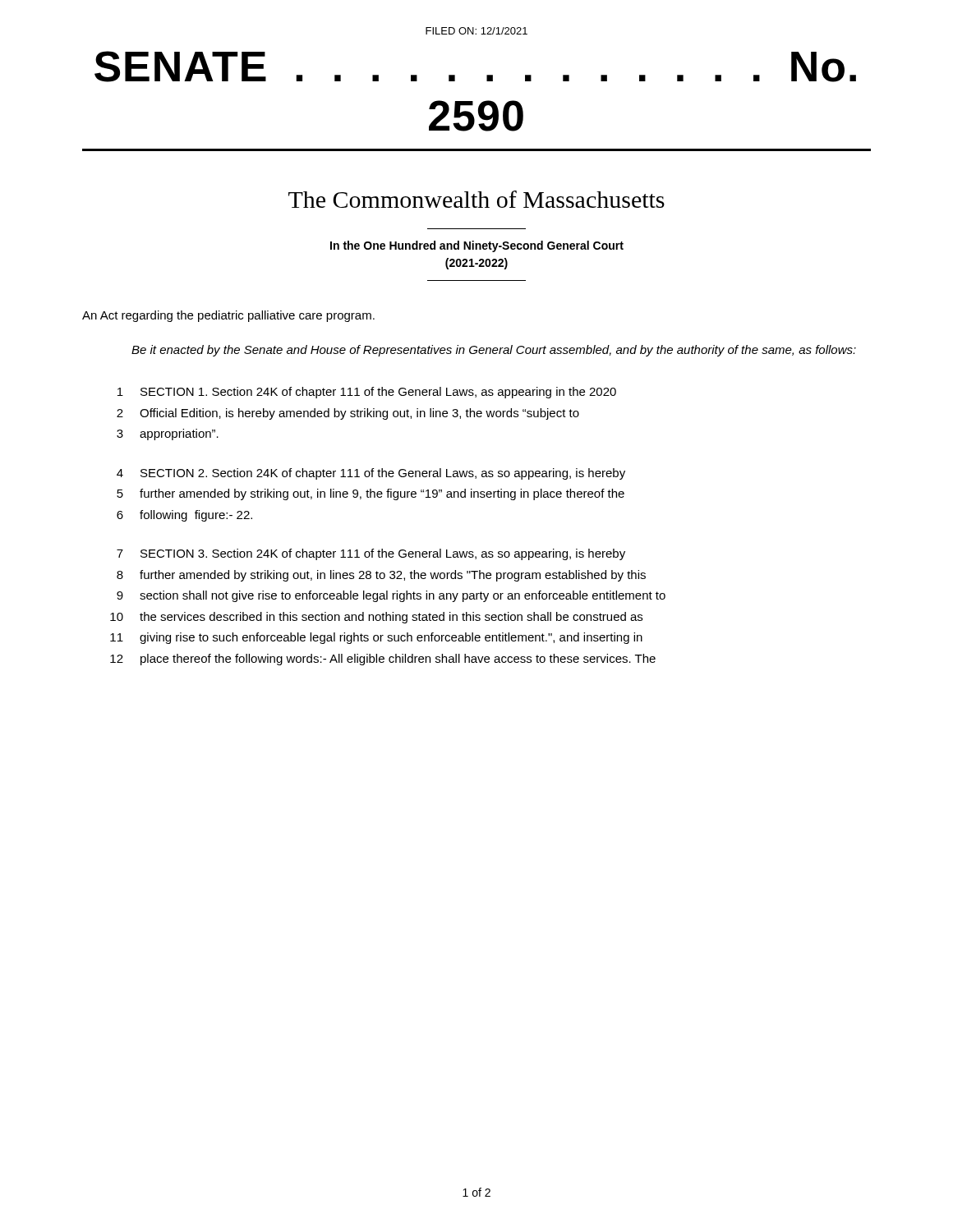Navigate to the text block starting "4 SECTION 2. Section 24K"
Image resolution: width=953 pixels, height=1232 pixels.
(x=476, y=472)
